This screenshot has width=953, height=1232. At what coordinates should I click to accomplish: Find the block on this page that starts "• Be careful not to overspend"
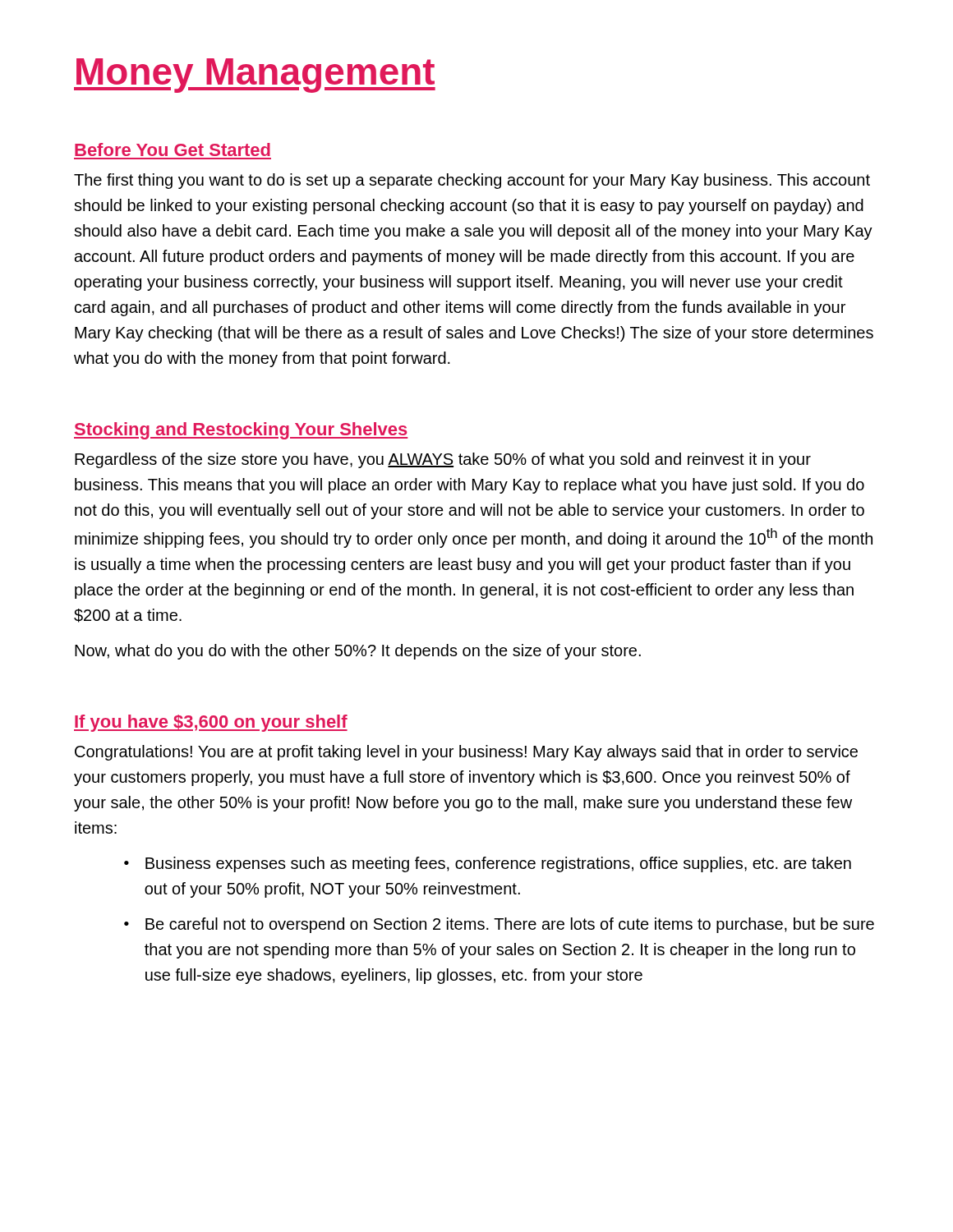click(x=501, y=950)
